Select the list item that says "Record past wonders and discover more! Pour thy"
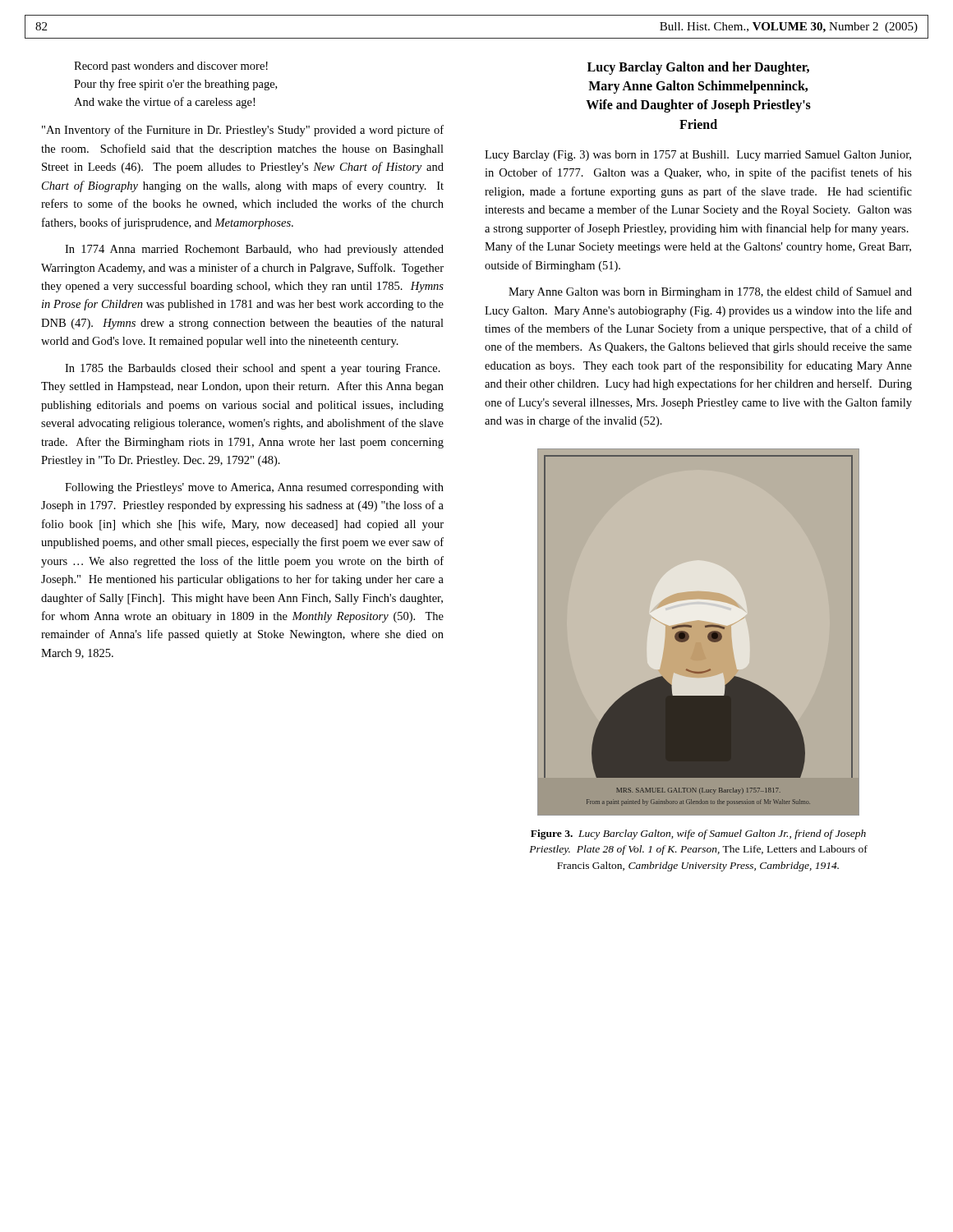This screenshot has width=953, height=1232. 176,84
